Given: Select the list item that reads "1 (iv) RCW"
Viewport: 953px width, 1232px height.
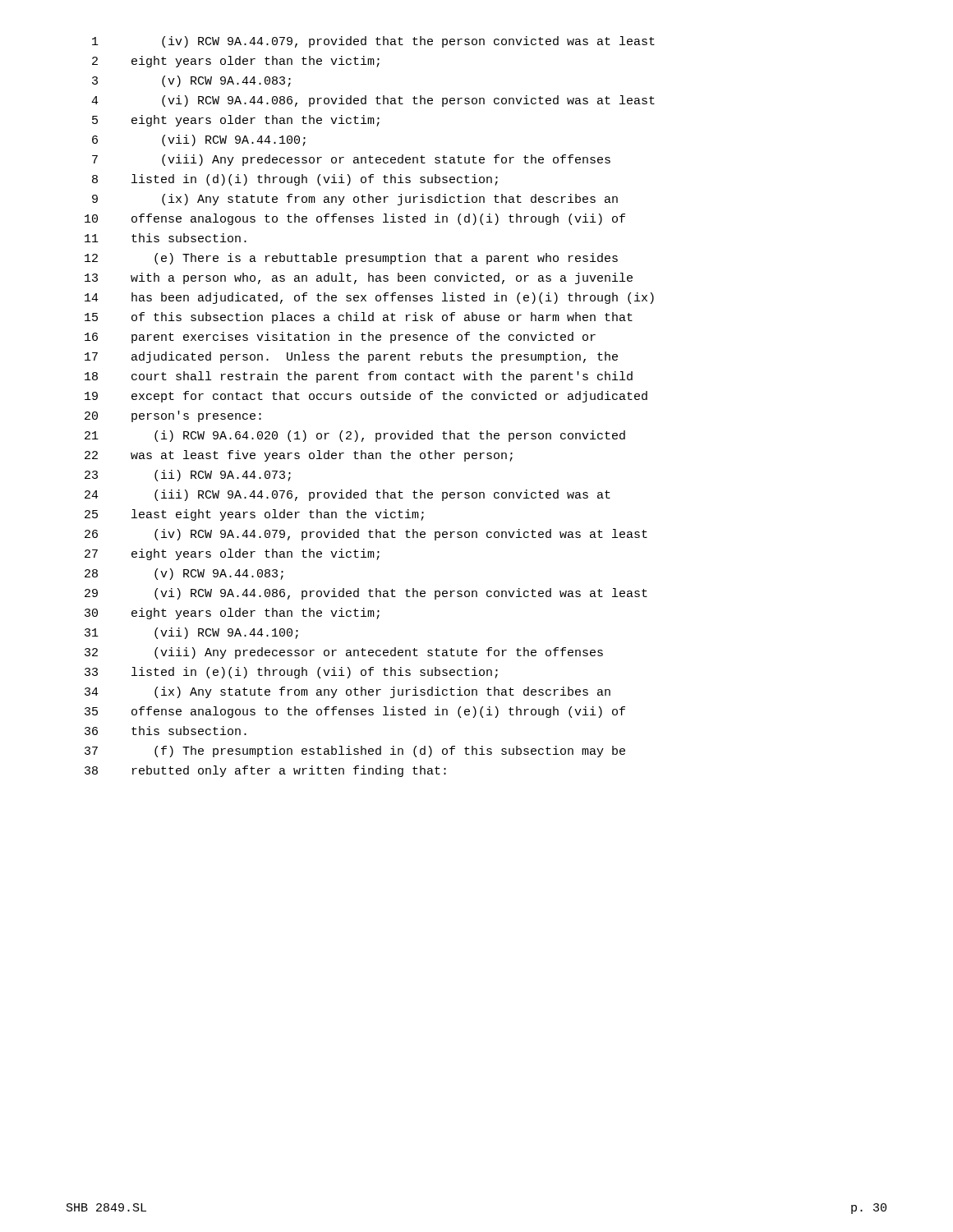Looking at the screenshot, I should pyautogui.click(x=476, y=43).
